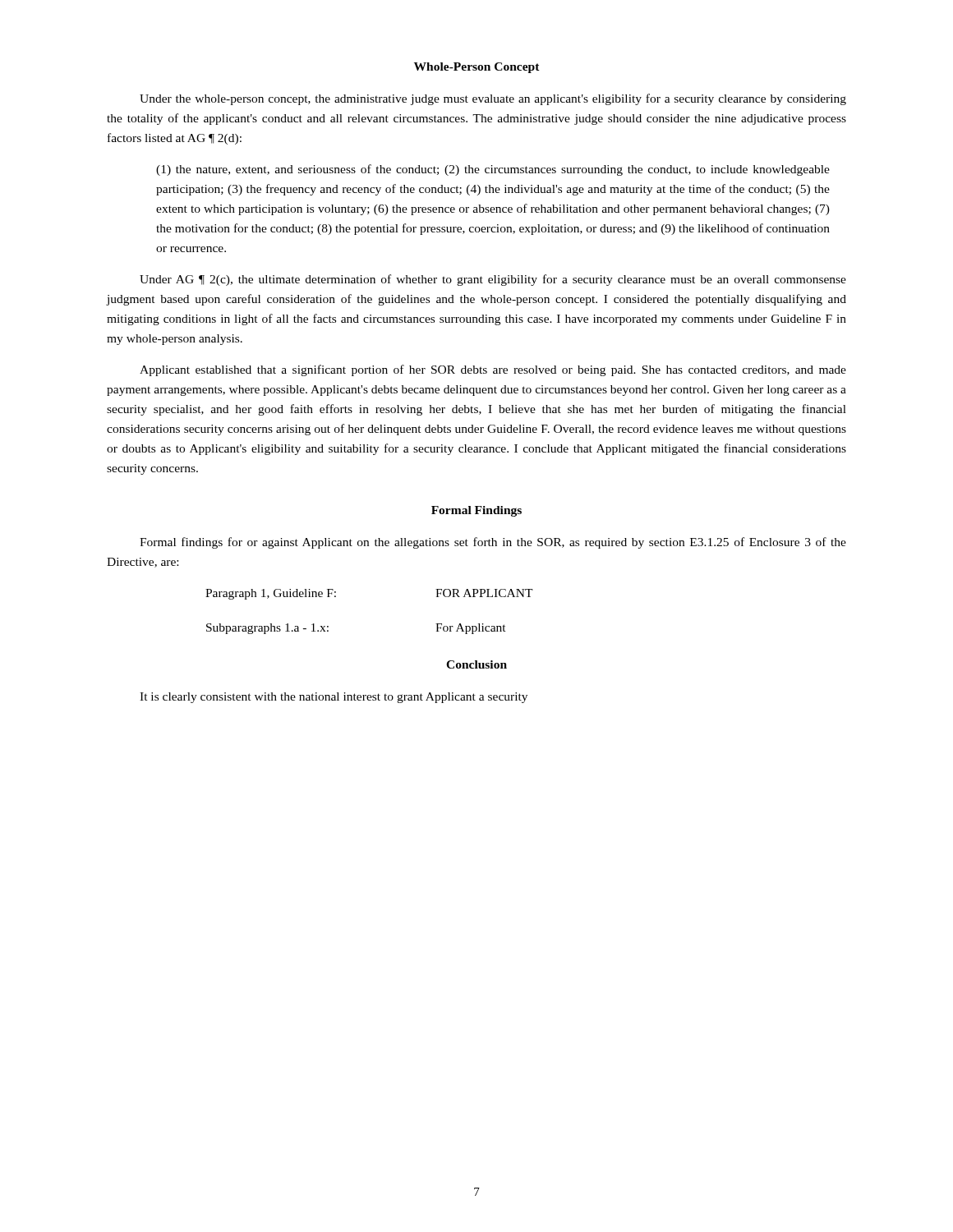The width and height of the screenshot is (953, 1232).
Task: Find the block on this page that starts "Under AG ¶"
Action: click(x=476, y=309)
